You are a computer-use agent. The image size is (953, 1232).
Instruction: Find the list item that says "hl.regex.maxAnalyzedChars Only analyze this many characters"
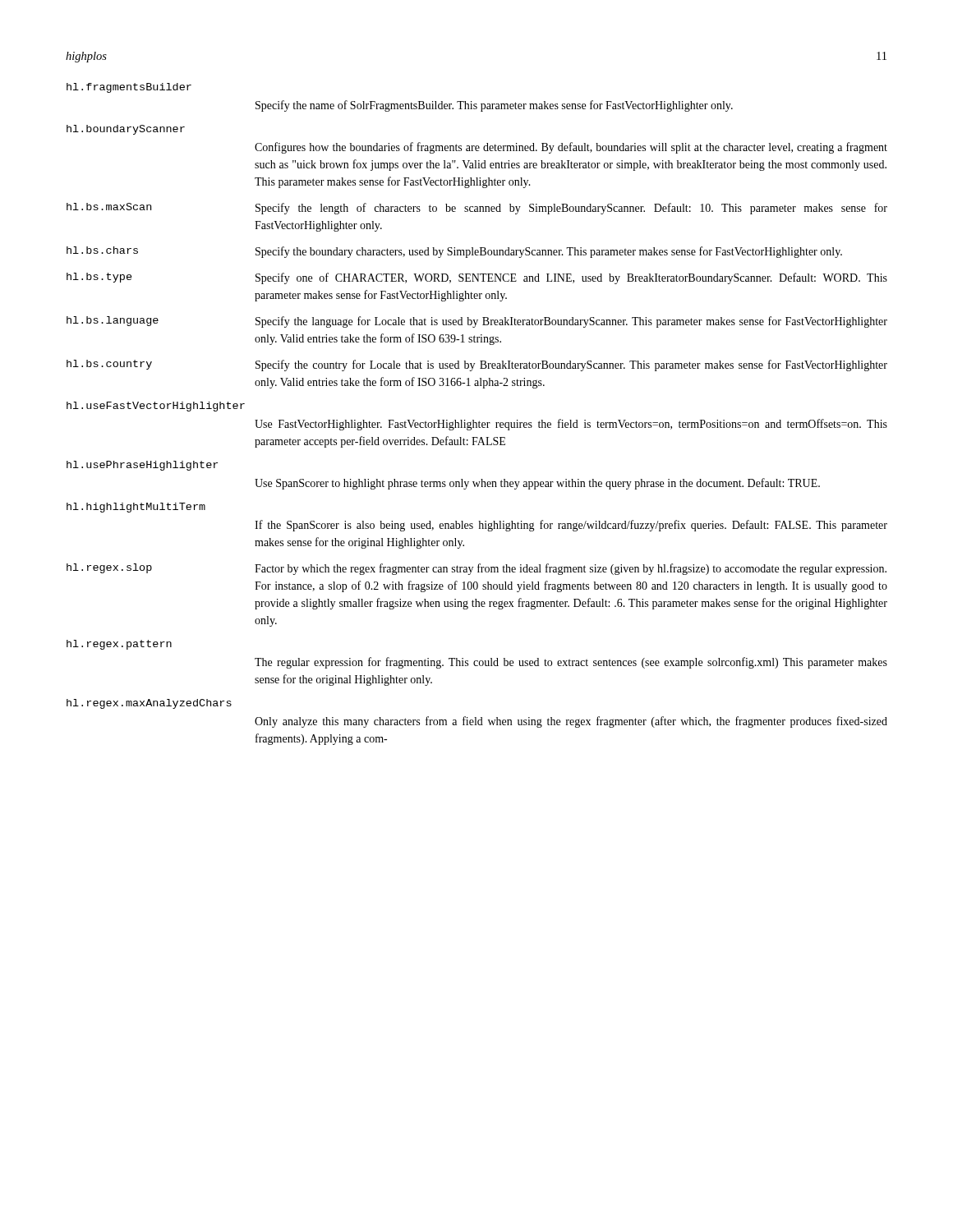[476, 722]
